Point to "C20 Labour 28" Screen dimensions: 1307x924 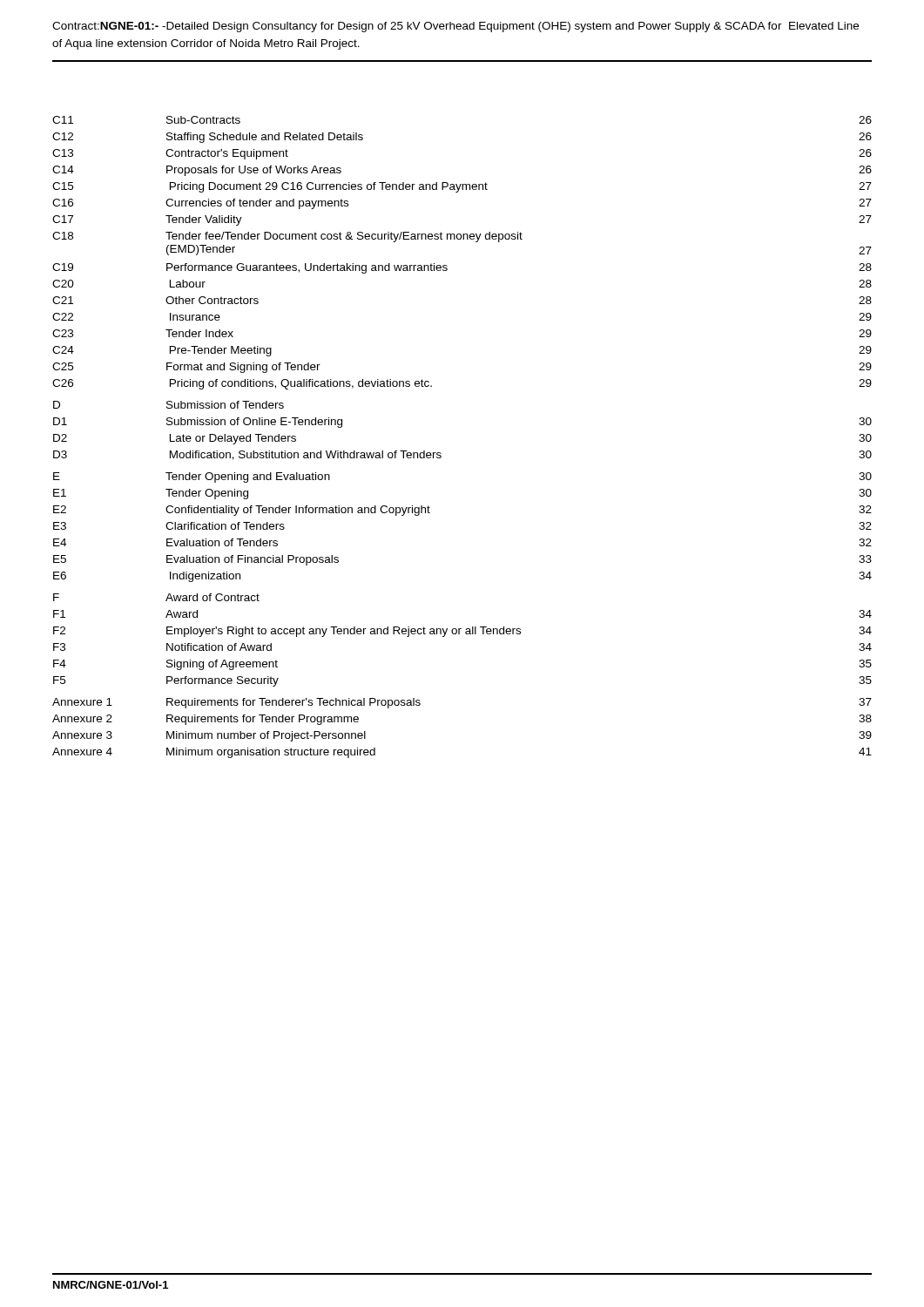point(67,284)
